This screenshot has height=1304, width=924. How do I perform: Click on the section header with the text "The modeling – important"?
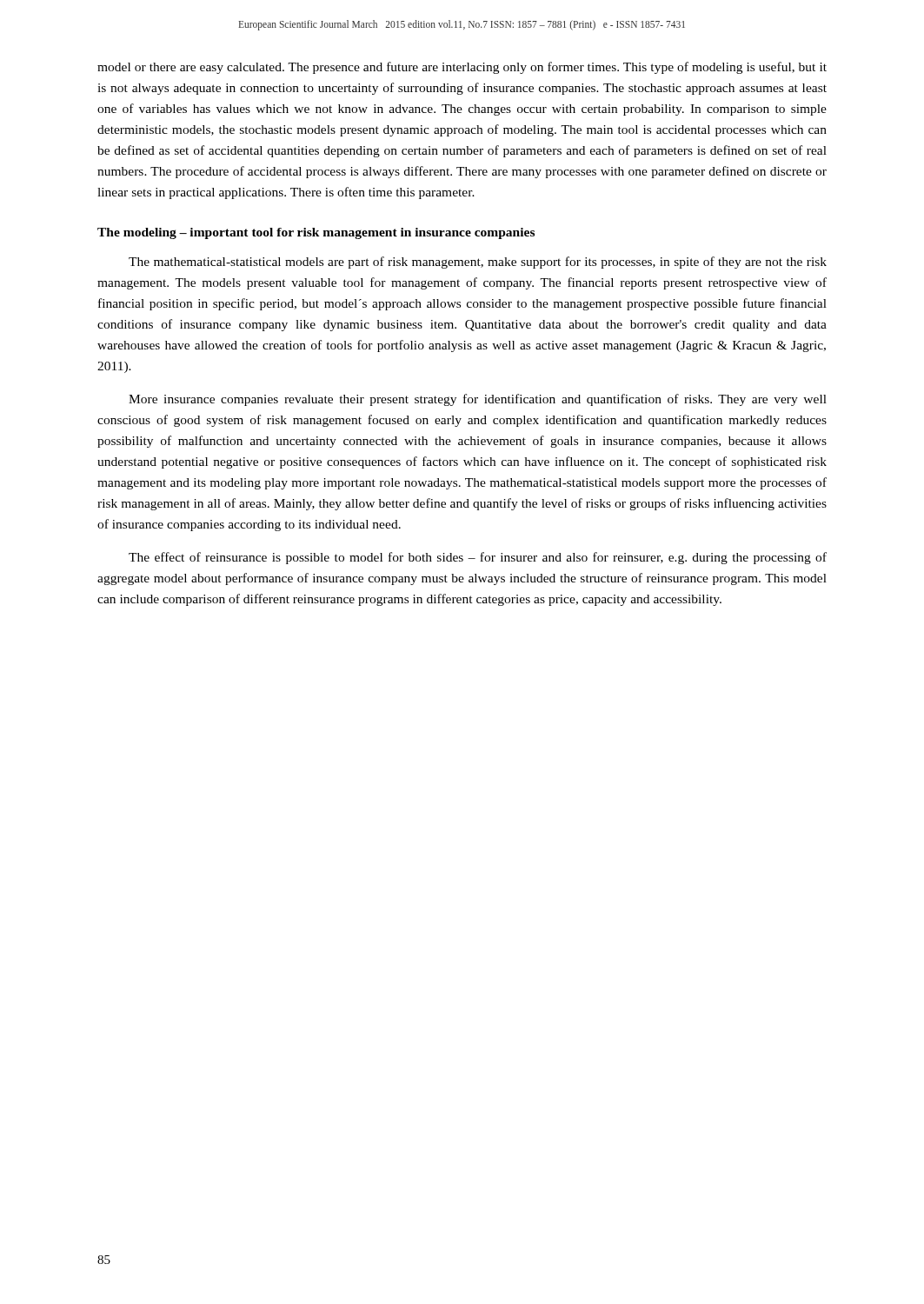click(x=316, y=232)
